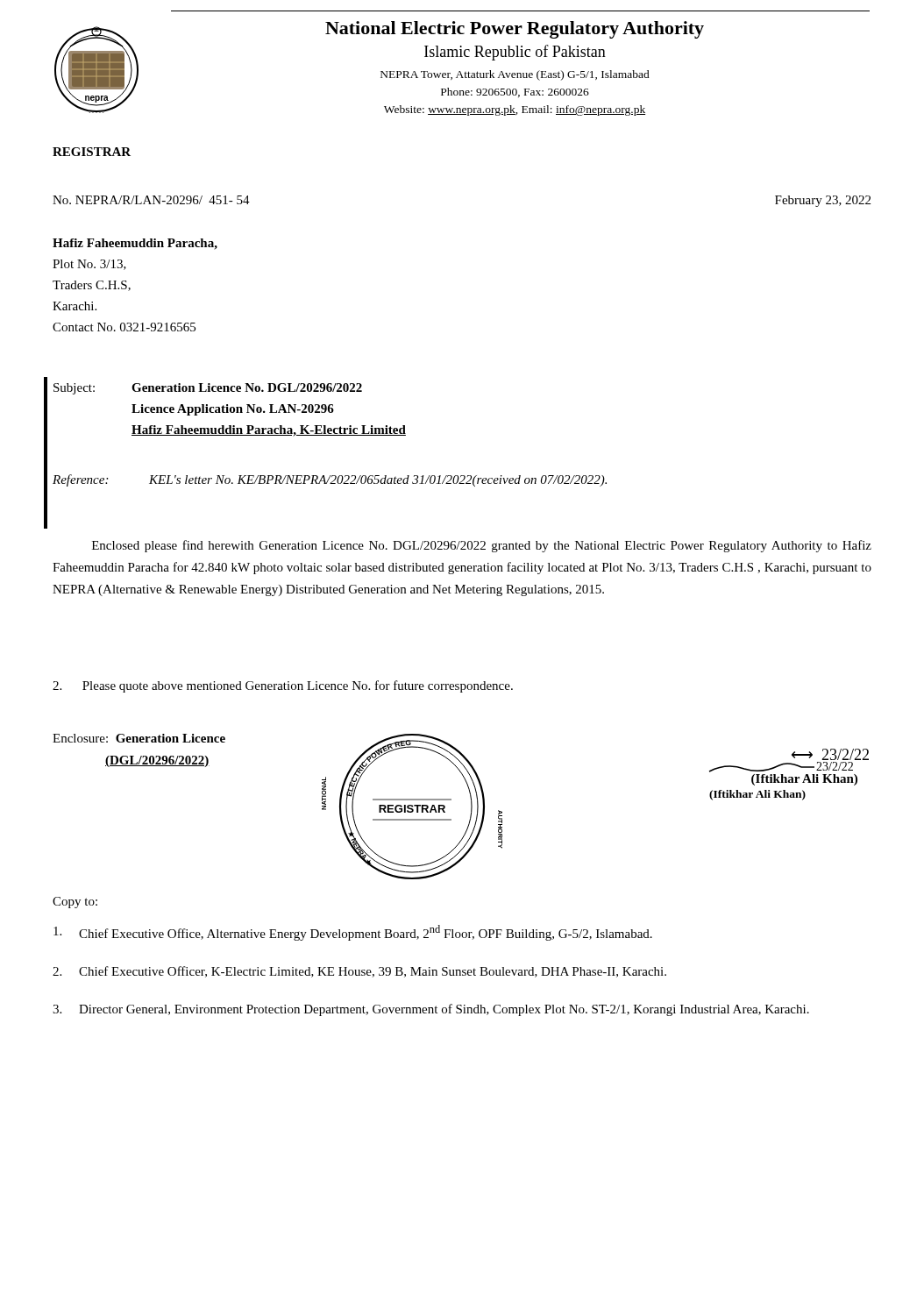Point to the block beginning "NEPRA Tower, Attaturk Avenue (East) G-5/1,"
This screenshot has height=1315, width=924.
(515, 92)
